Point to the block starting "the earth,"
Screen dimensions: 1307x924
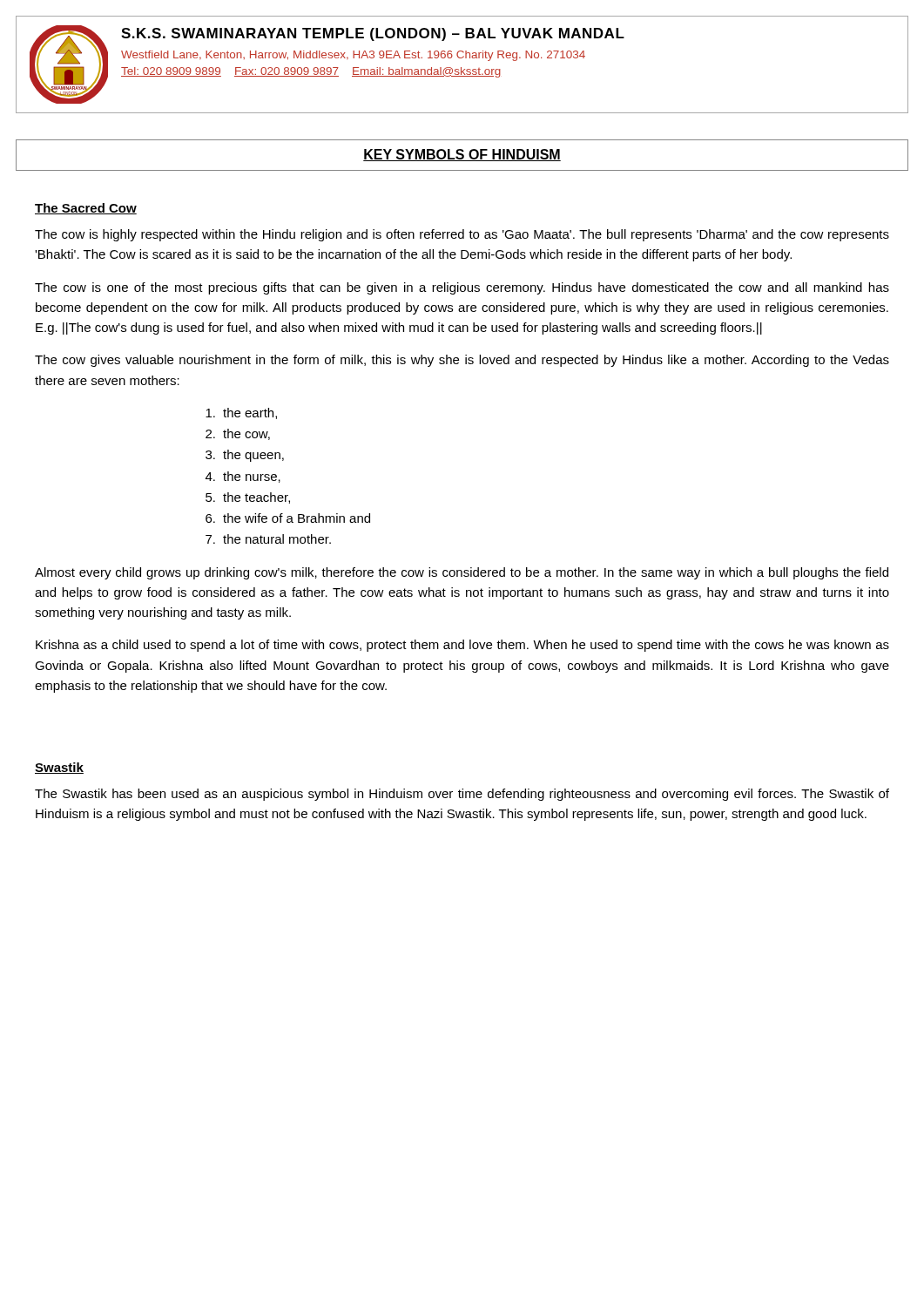click(x=235, y=412)
